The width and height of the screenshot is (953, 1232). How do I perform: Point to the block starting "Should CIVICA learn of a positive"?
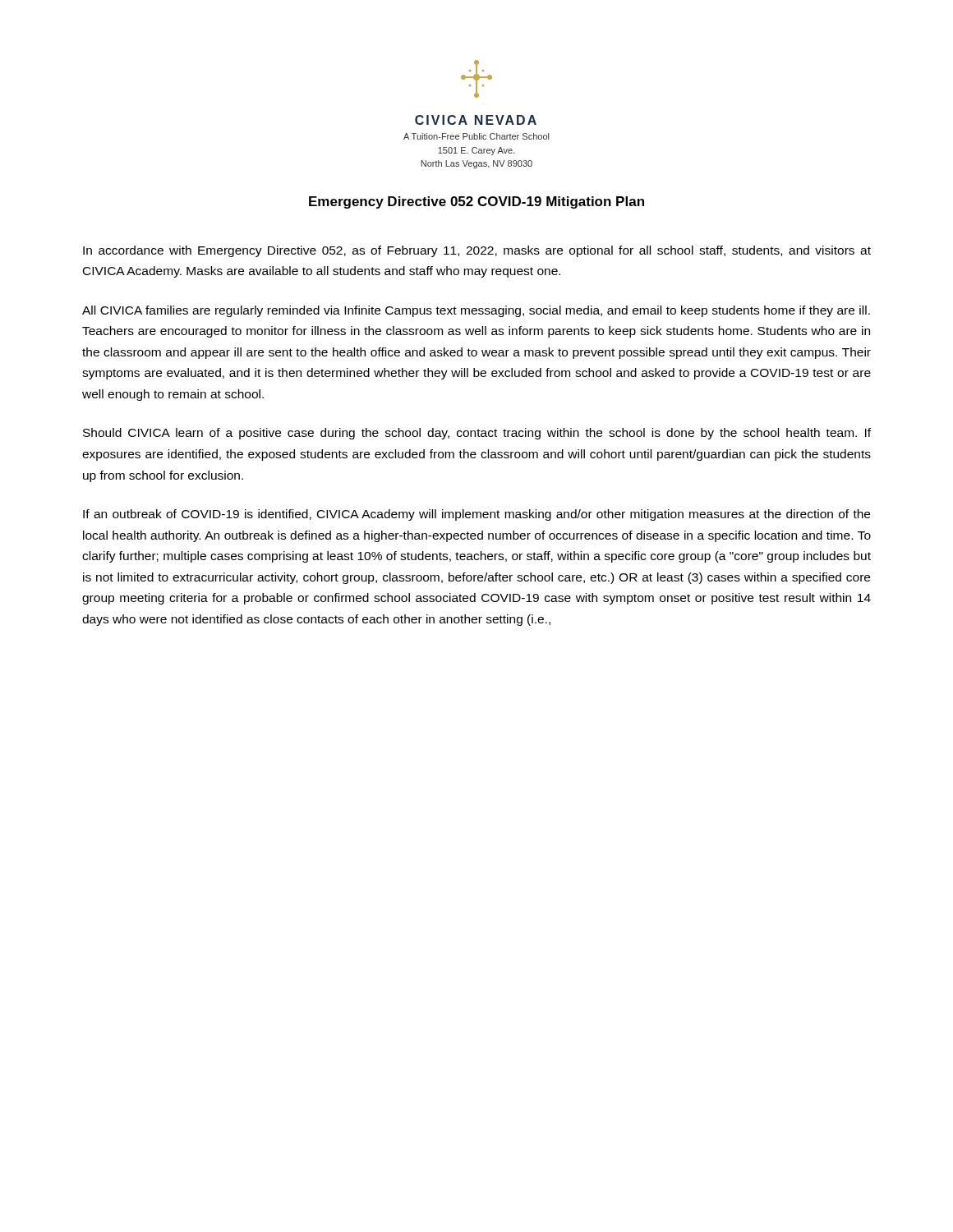[x=476, y=454]
